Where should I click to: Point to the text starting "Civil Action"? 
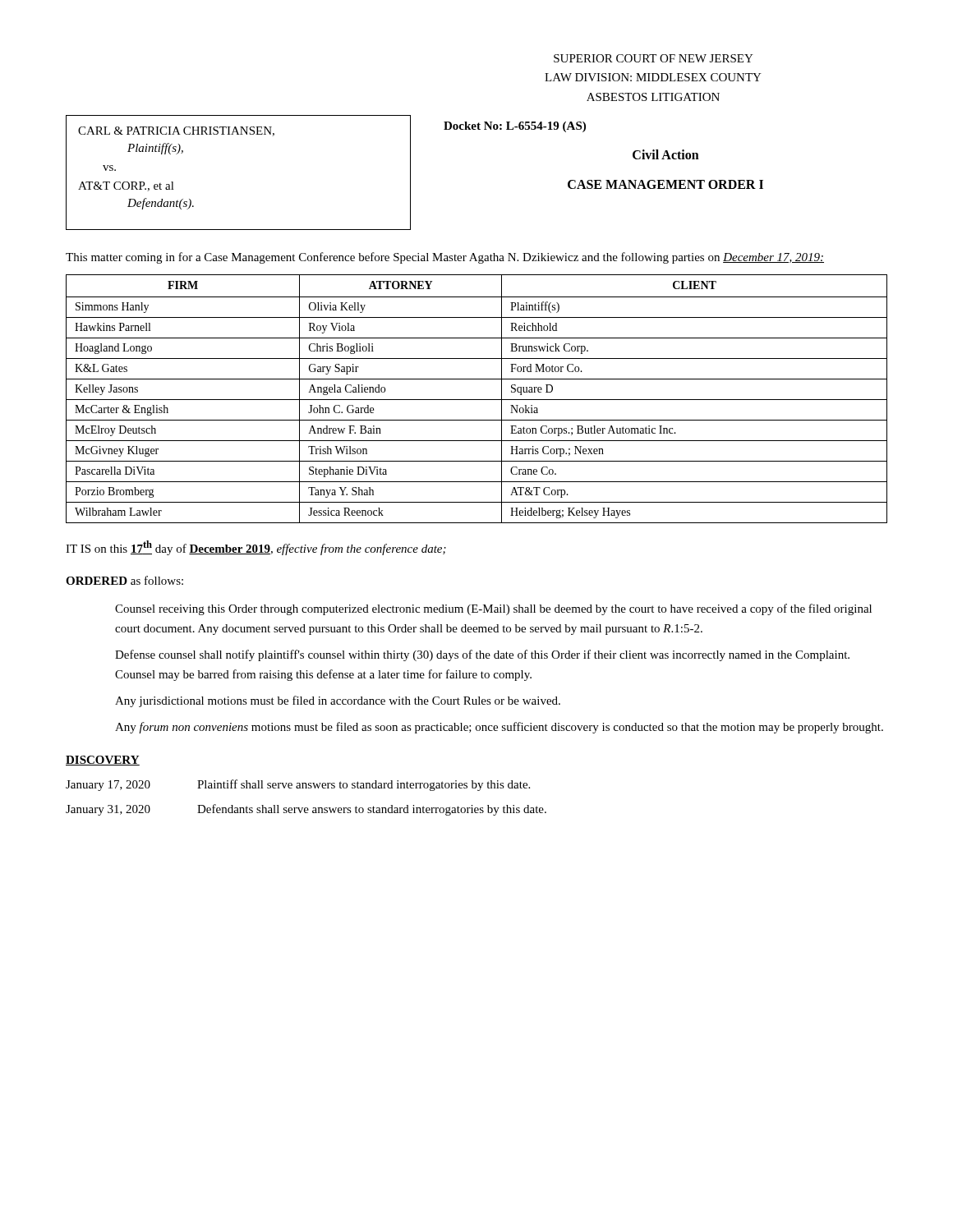tap(665, 155)
